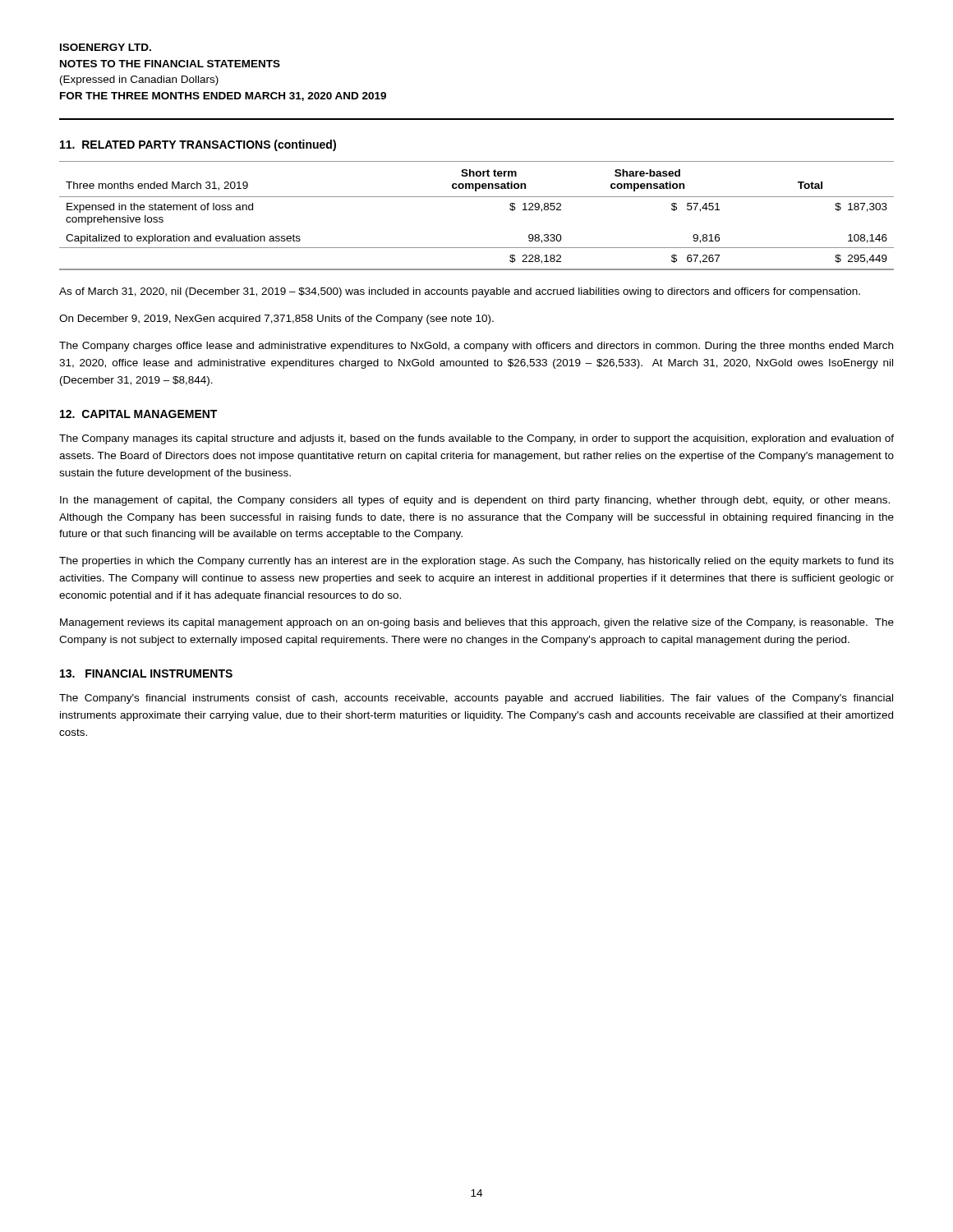Image resolution: width=953 pixels, height=1232 pixels.
Task: Locate the text starting "As of March 31, 2020, nil (December"
Action: click(460, 291)
